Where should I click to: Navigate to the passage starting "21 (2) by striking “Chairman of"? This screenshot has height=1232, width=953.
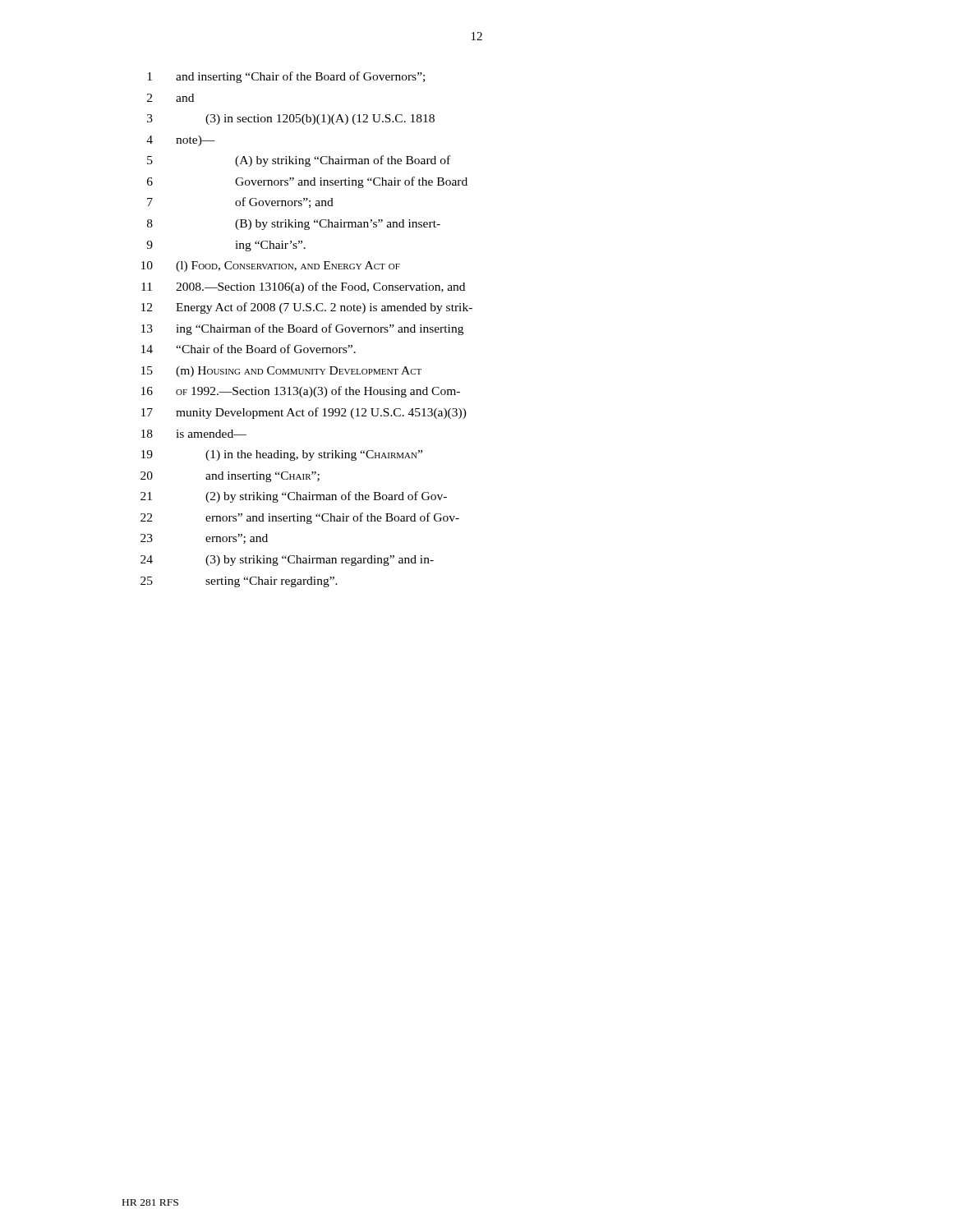coord(458,496)
